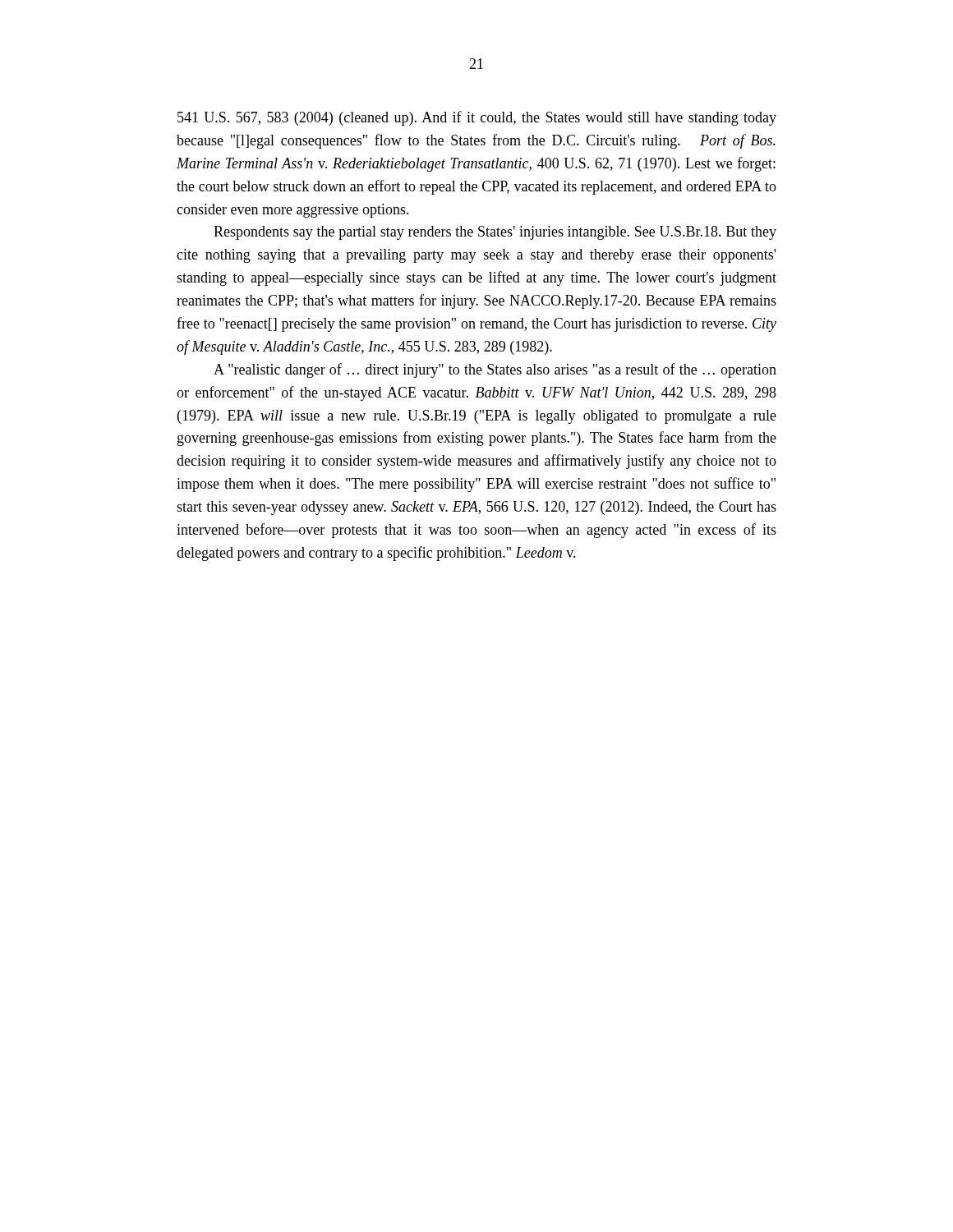Click on the text block with the text "Respondents say the partial stay renders"

pyautogui.click(x=476, y=289)
